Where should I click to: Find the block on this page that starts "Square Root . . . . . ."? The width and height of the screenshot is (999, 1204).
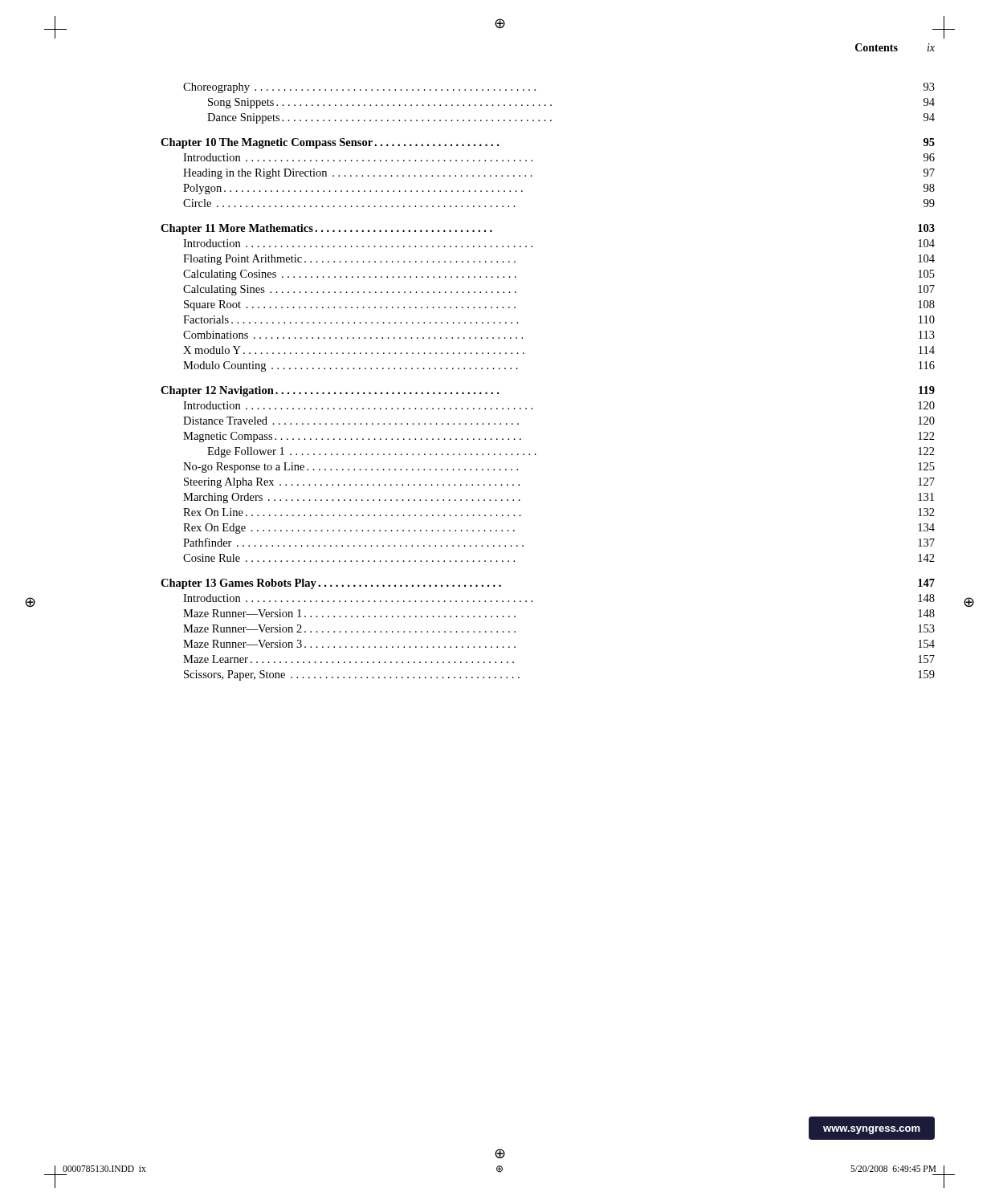click(x=208, y=305)
